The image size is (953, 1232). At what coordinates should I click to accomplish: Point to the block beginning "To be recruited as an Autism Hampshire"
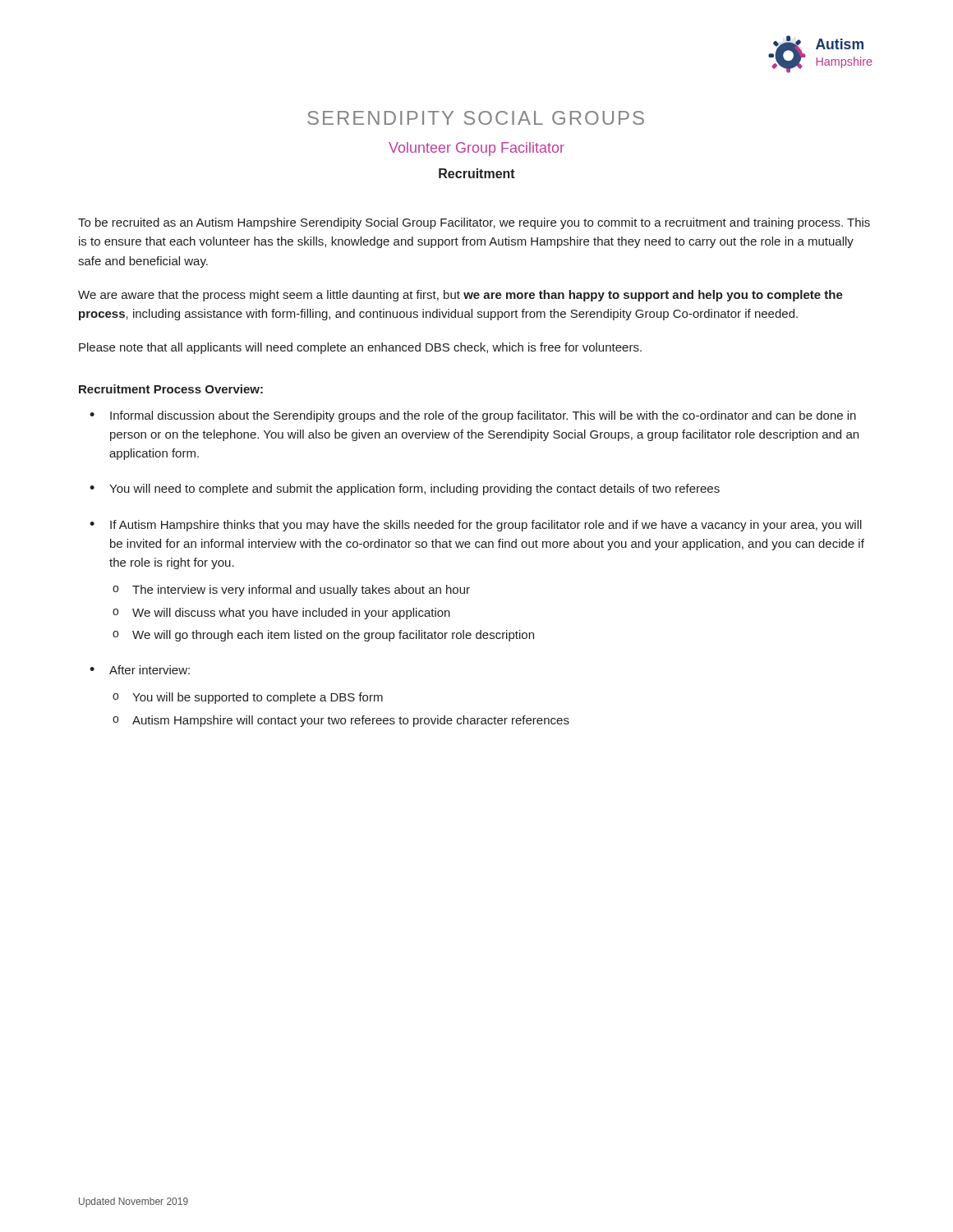coord(474,241)
